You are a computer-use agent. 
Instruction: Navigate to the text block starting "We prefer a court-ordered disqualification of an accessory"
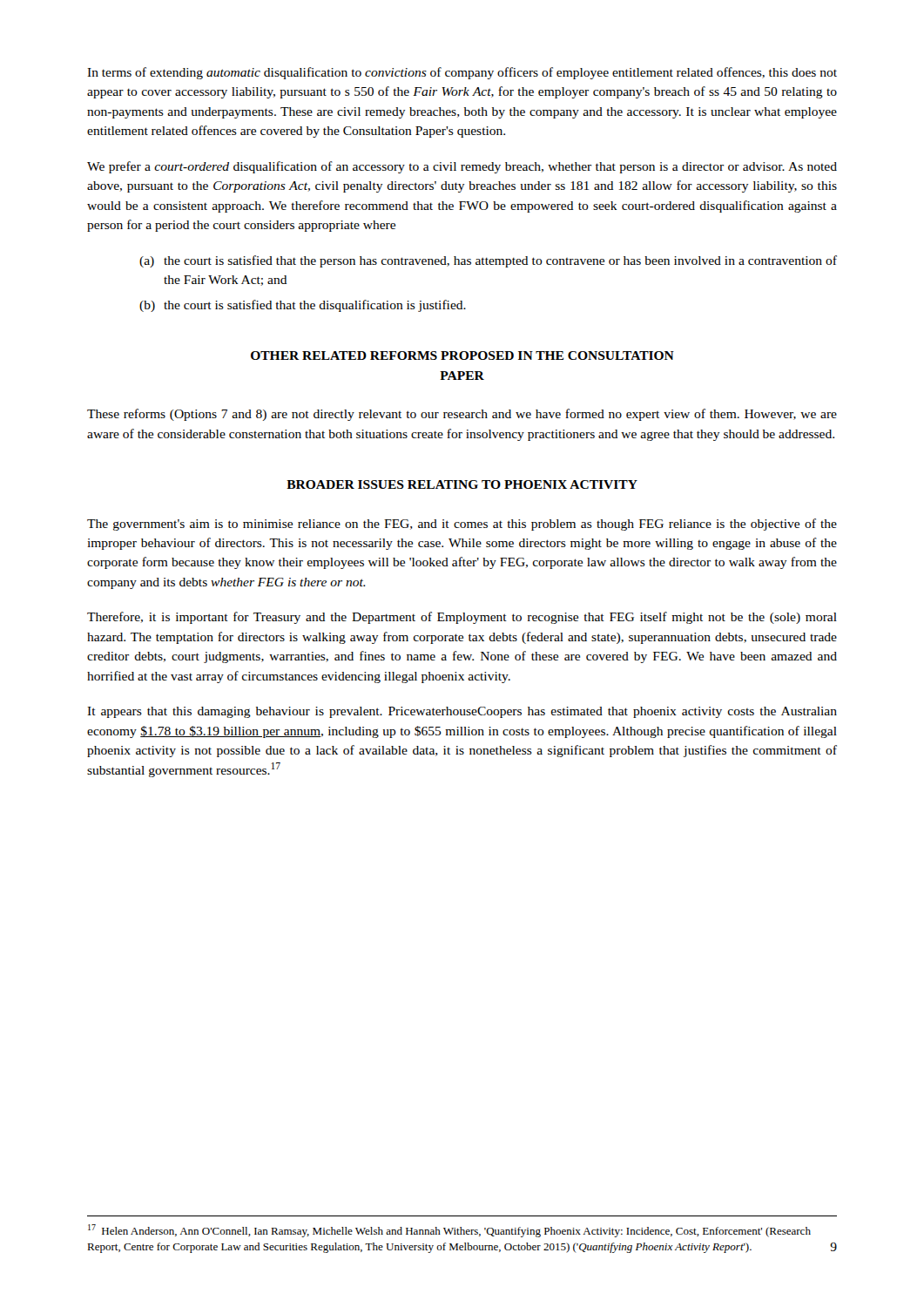click(462, 195)
